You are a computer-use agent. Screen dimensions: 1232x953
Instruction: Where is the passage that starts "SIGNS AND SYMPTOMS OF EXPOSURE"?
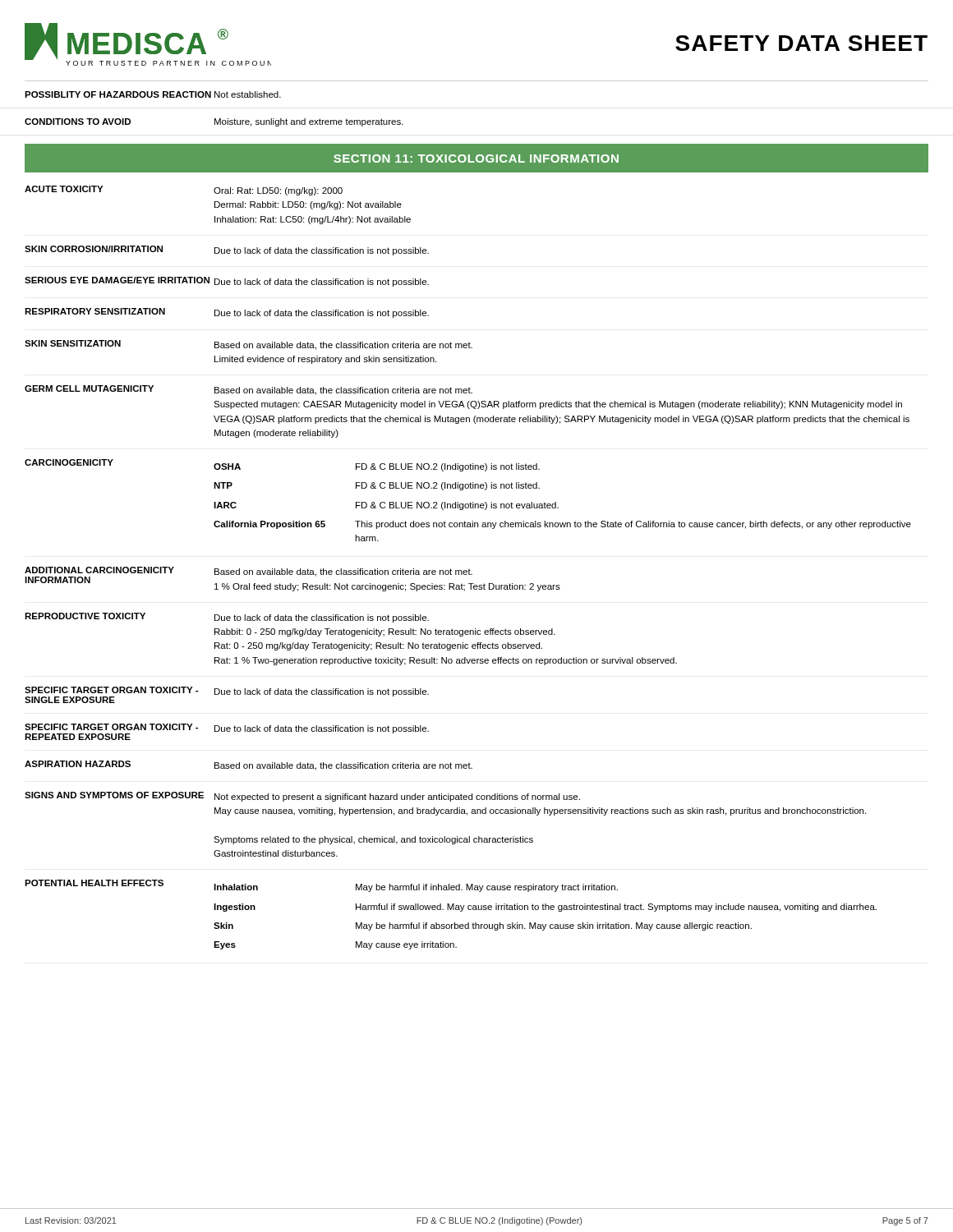coord(476,826)
